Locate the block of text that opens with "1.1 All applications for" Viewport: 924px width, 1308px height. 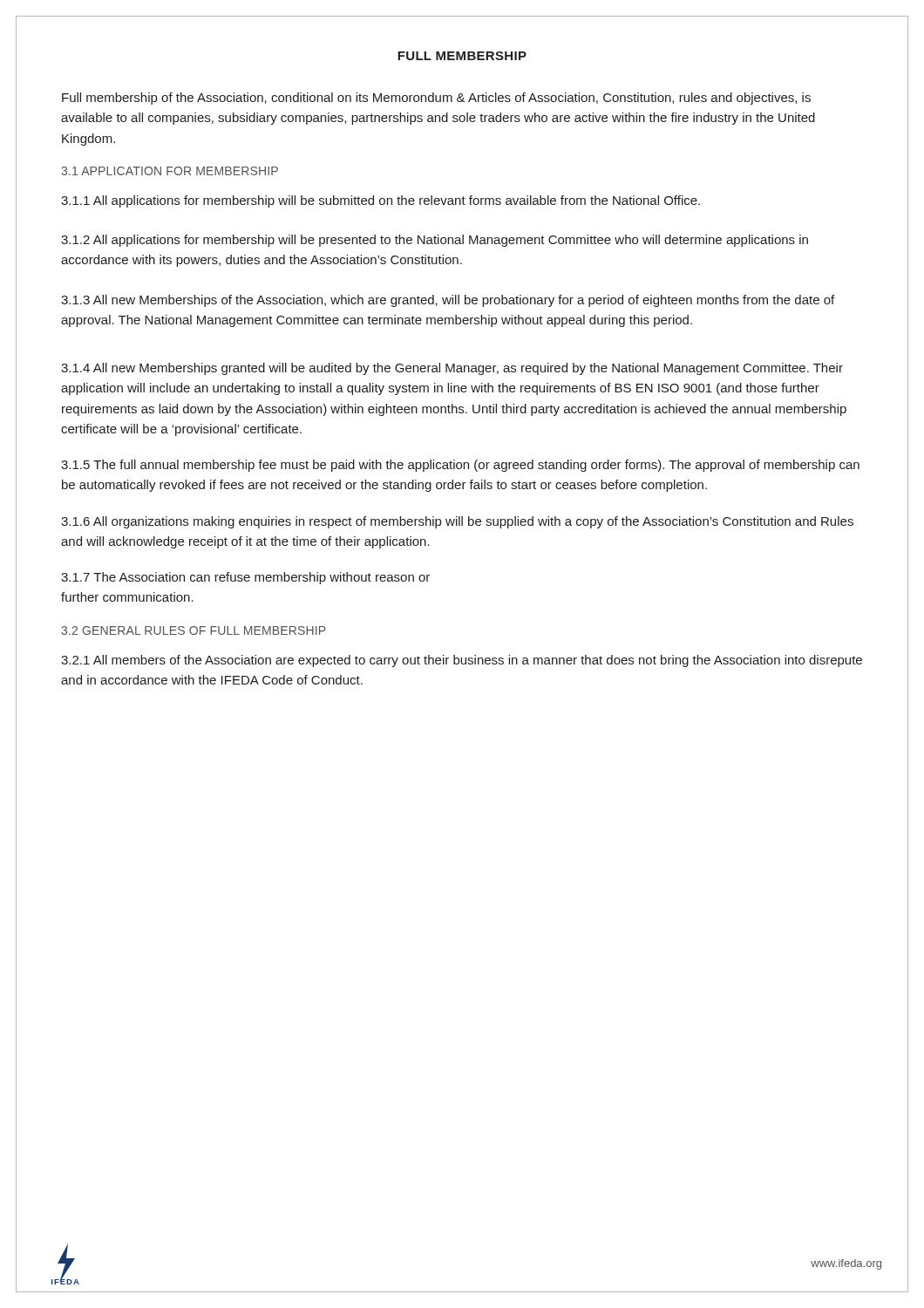tap(381, 200)
